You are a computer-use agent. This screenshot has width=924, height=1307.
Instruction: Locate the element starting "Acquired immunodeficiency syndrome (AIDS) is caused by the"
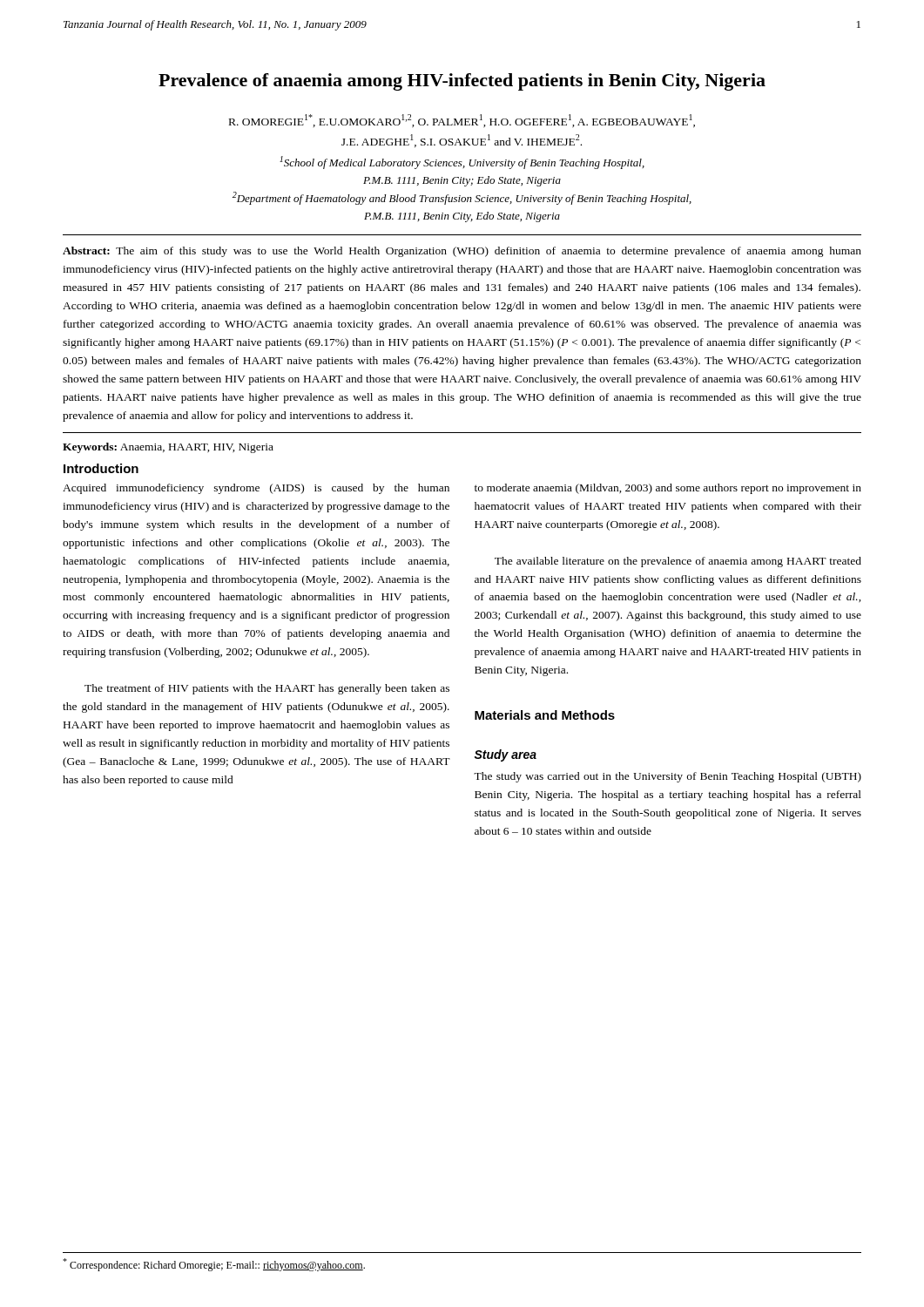tap(256, 569)
